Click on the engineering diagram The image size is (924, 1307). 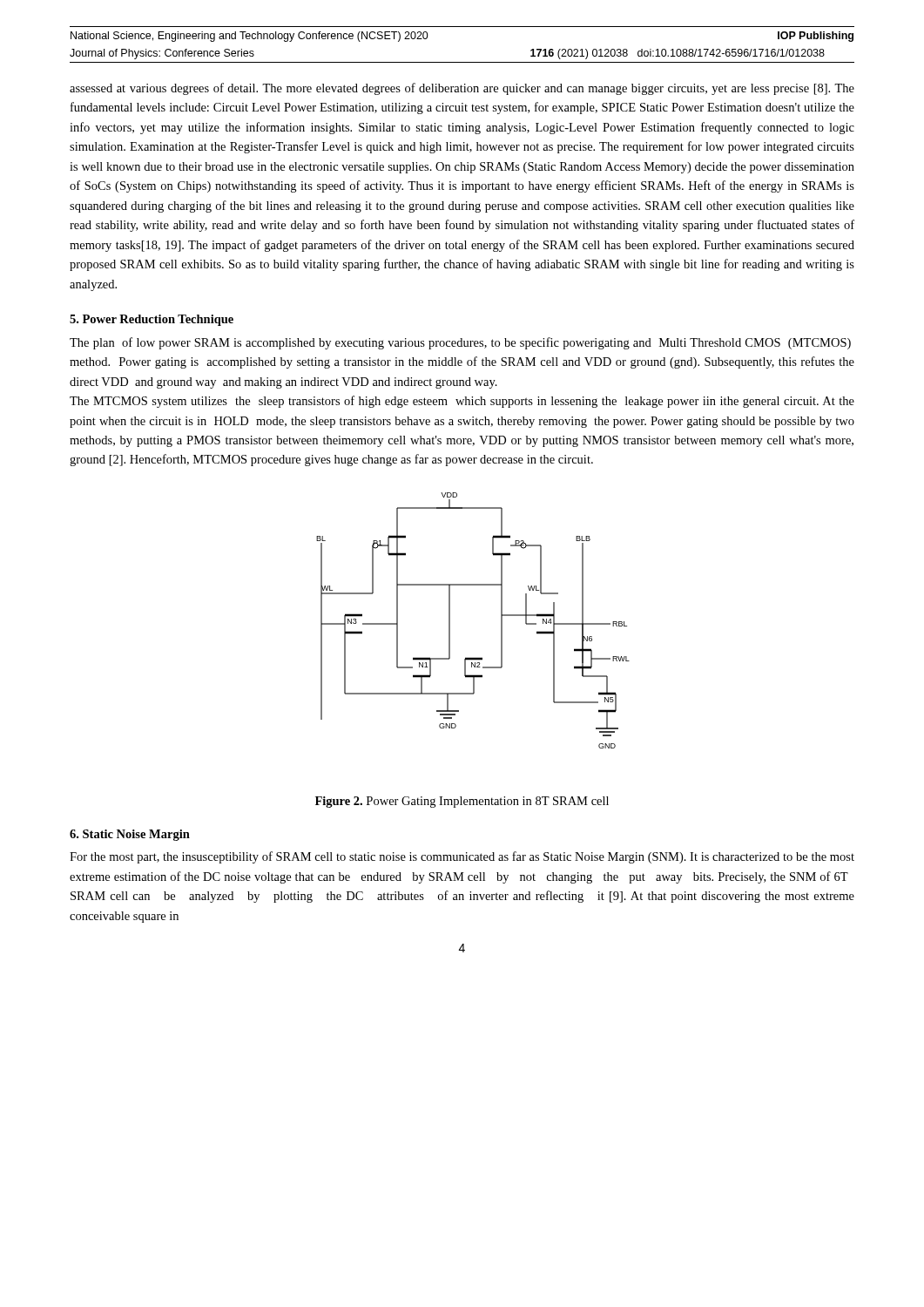click(x=462, y=639)
